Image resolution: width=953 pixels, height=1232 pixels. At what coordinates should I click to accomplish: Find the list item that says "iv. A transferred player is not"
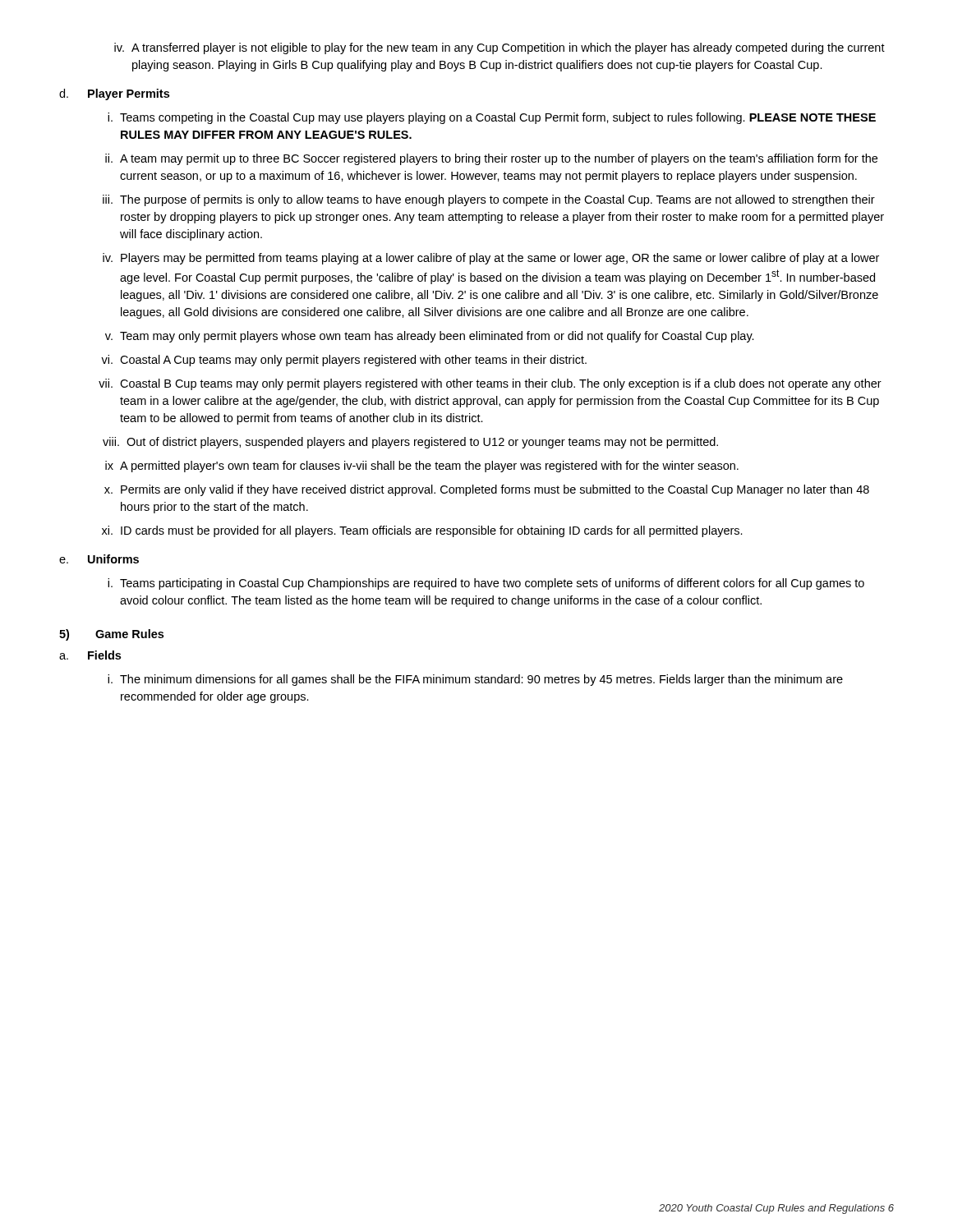pos(491,57)
